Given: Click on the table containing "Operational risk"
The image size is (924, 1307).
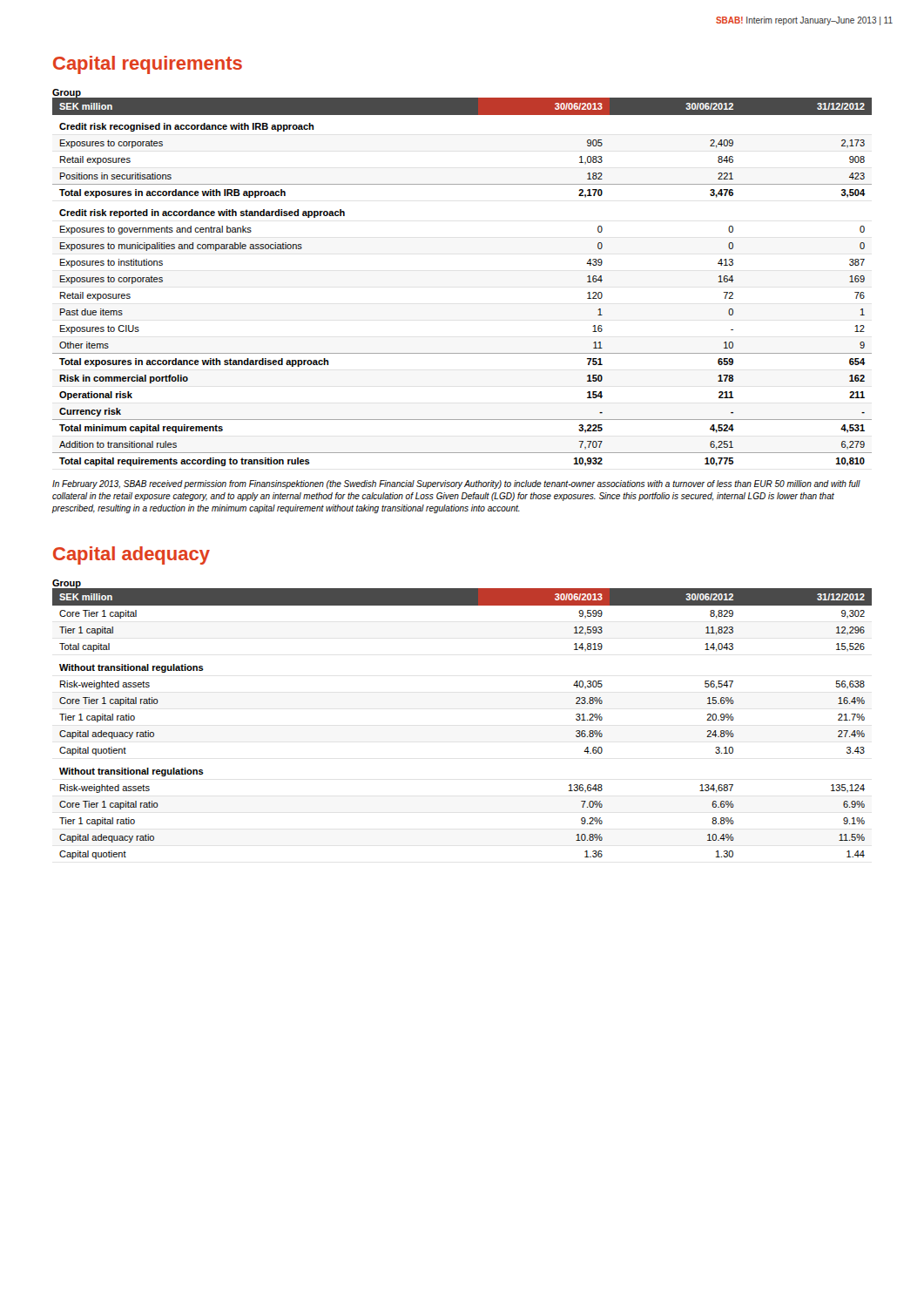Looking at the screenshot, I should [462, 278].
